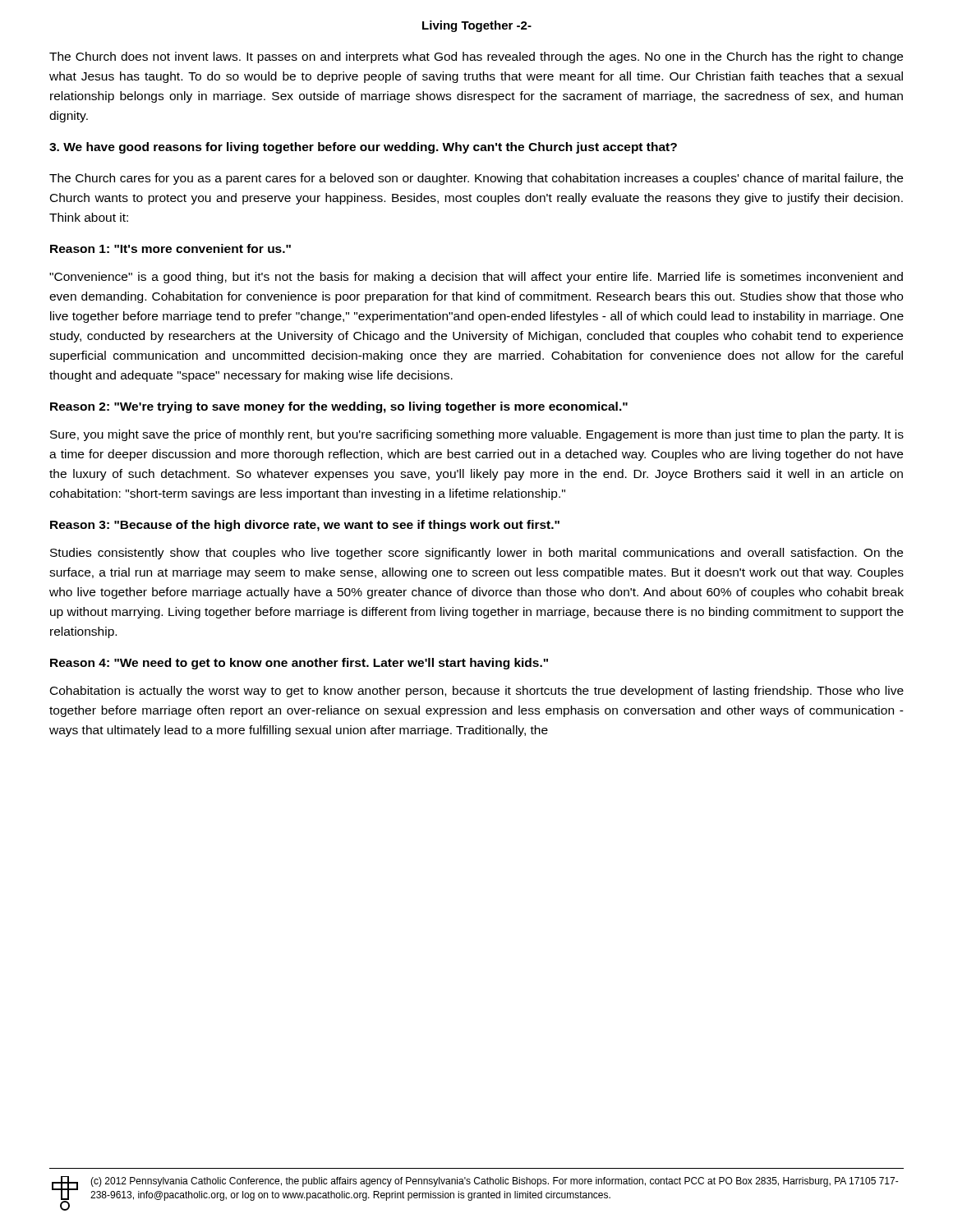This screenshot has height=1232, width=953.
Task: Select the section header that says "3. We have good reasons"
Action: (363, 147)
